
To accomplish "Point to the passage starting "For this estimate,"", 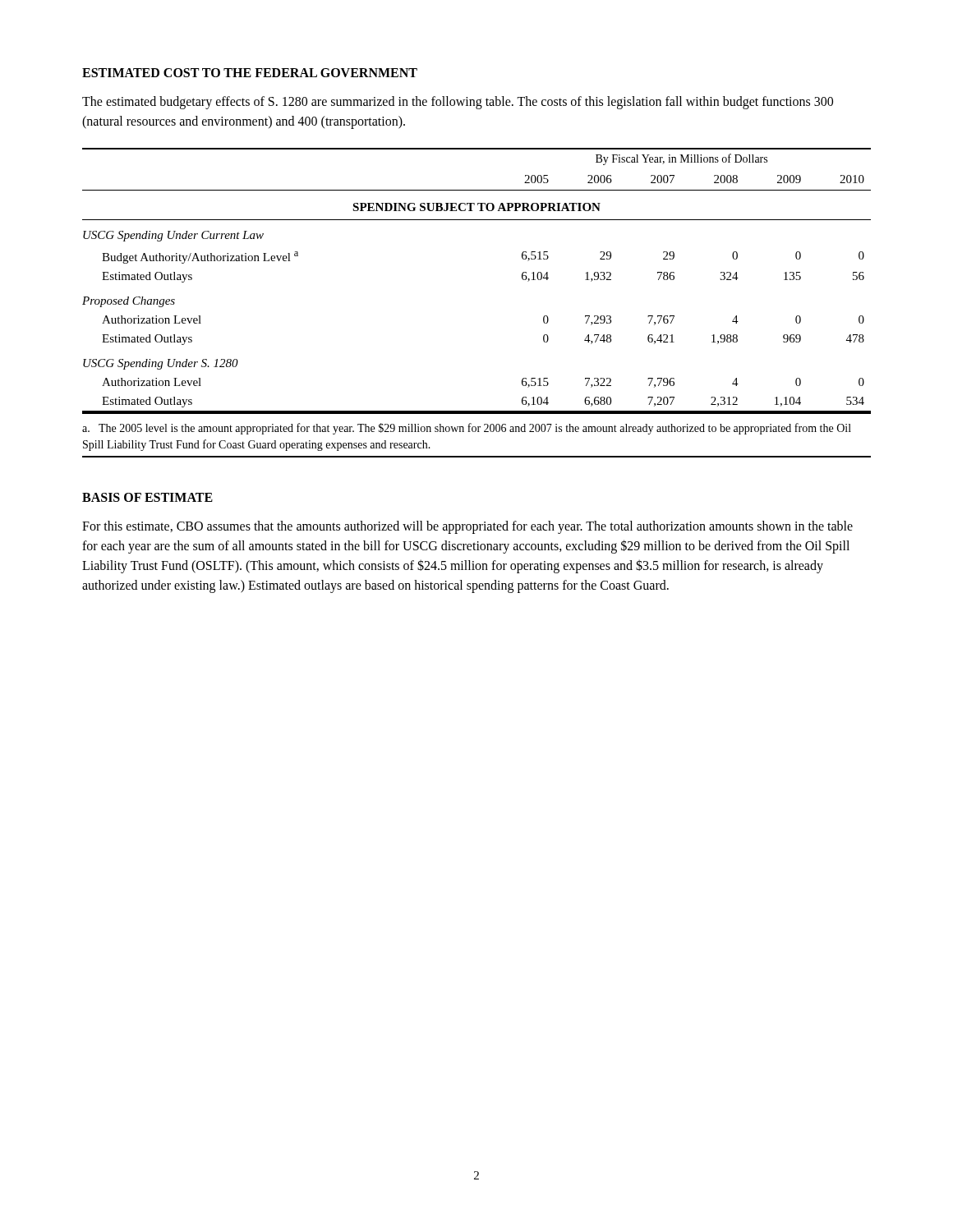I will (x=467, y=556).
